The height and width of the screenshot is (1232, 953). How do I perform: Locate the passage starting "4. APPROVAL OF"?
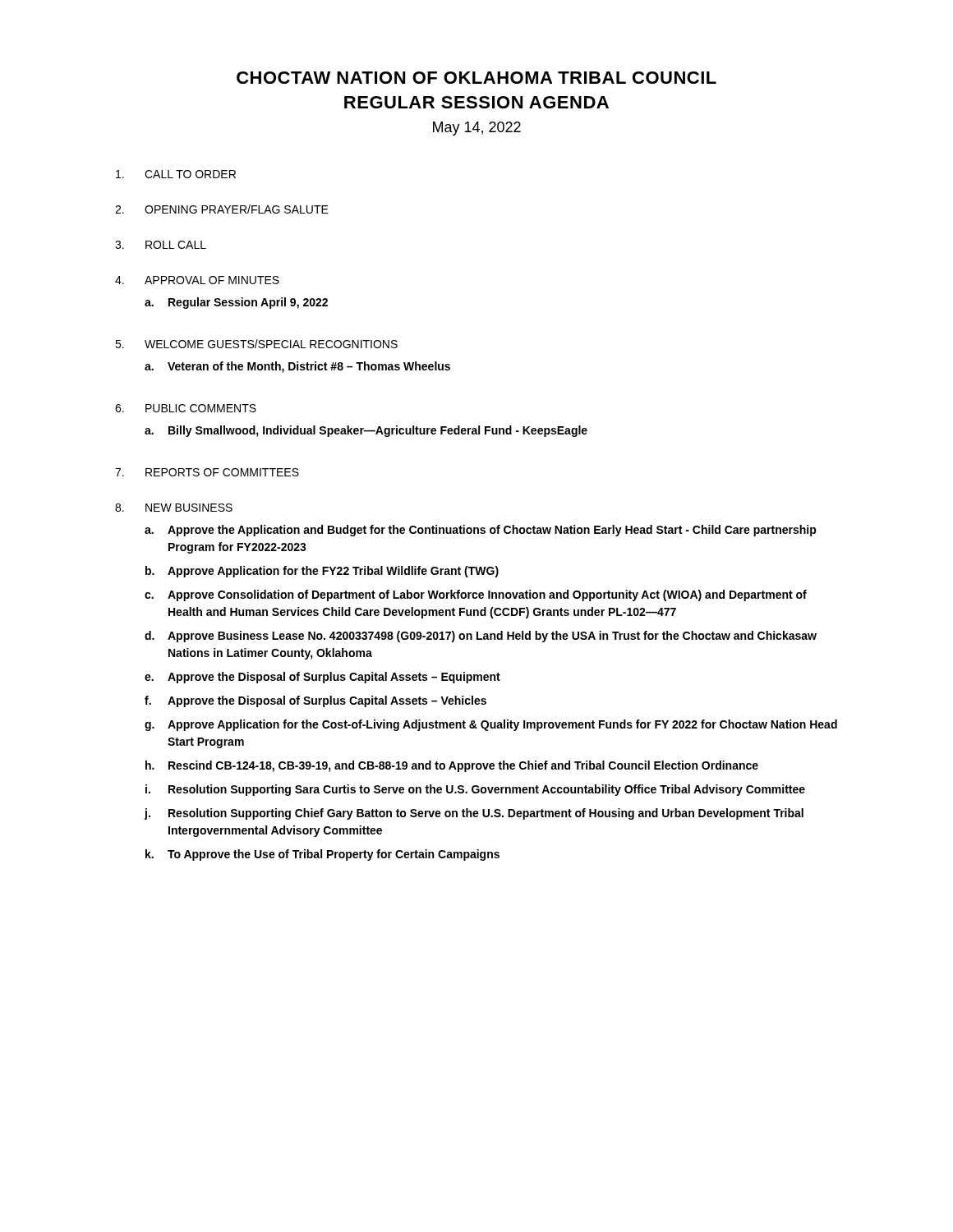coord(197,280)
